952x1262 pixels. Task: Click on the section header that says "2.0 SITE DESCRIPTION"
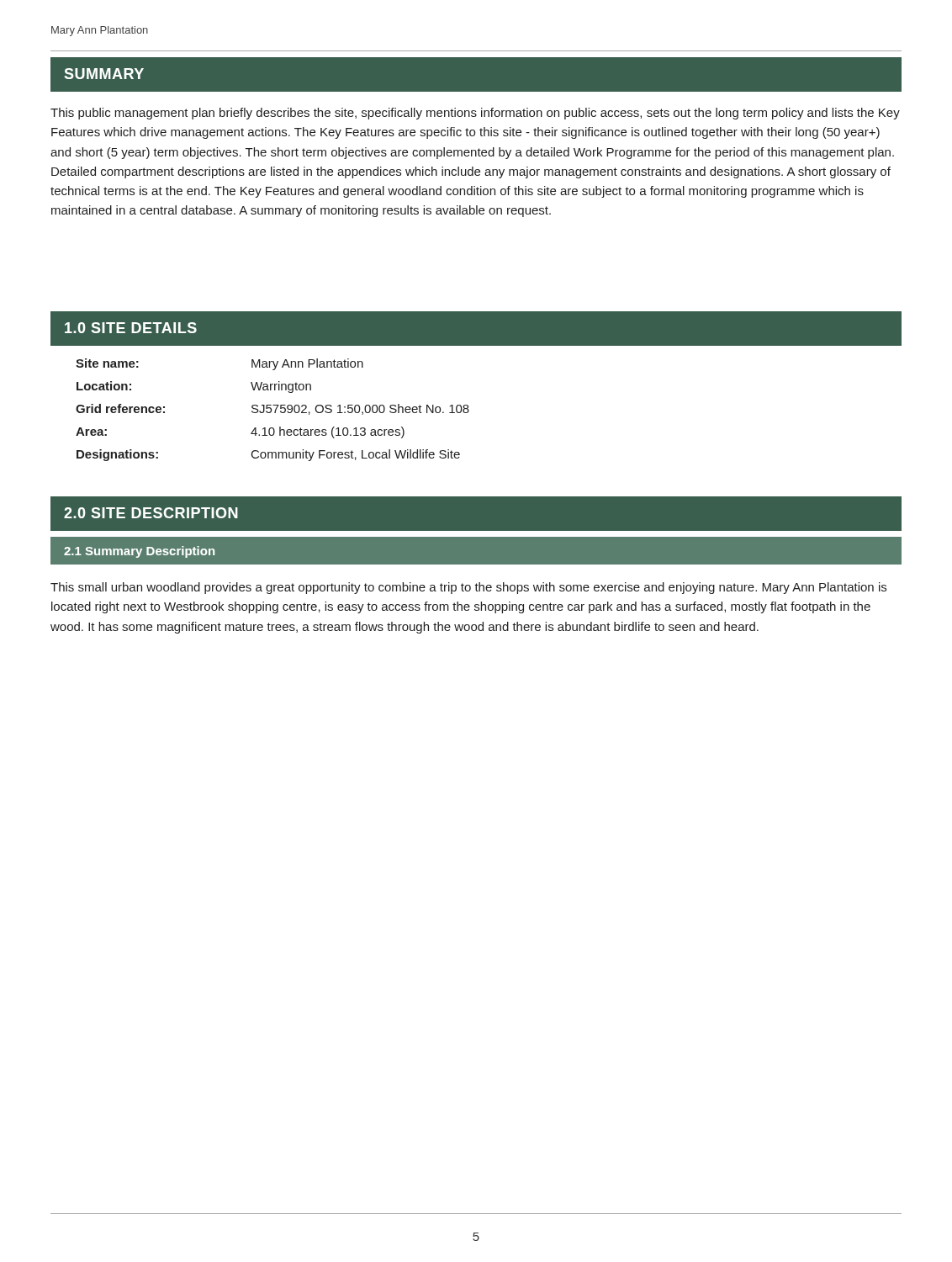(x=151, y=513)
